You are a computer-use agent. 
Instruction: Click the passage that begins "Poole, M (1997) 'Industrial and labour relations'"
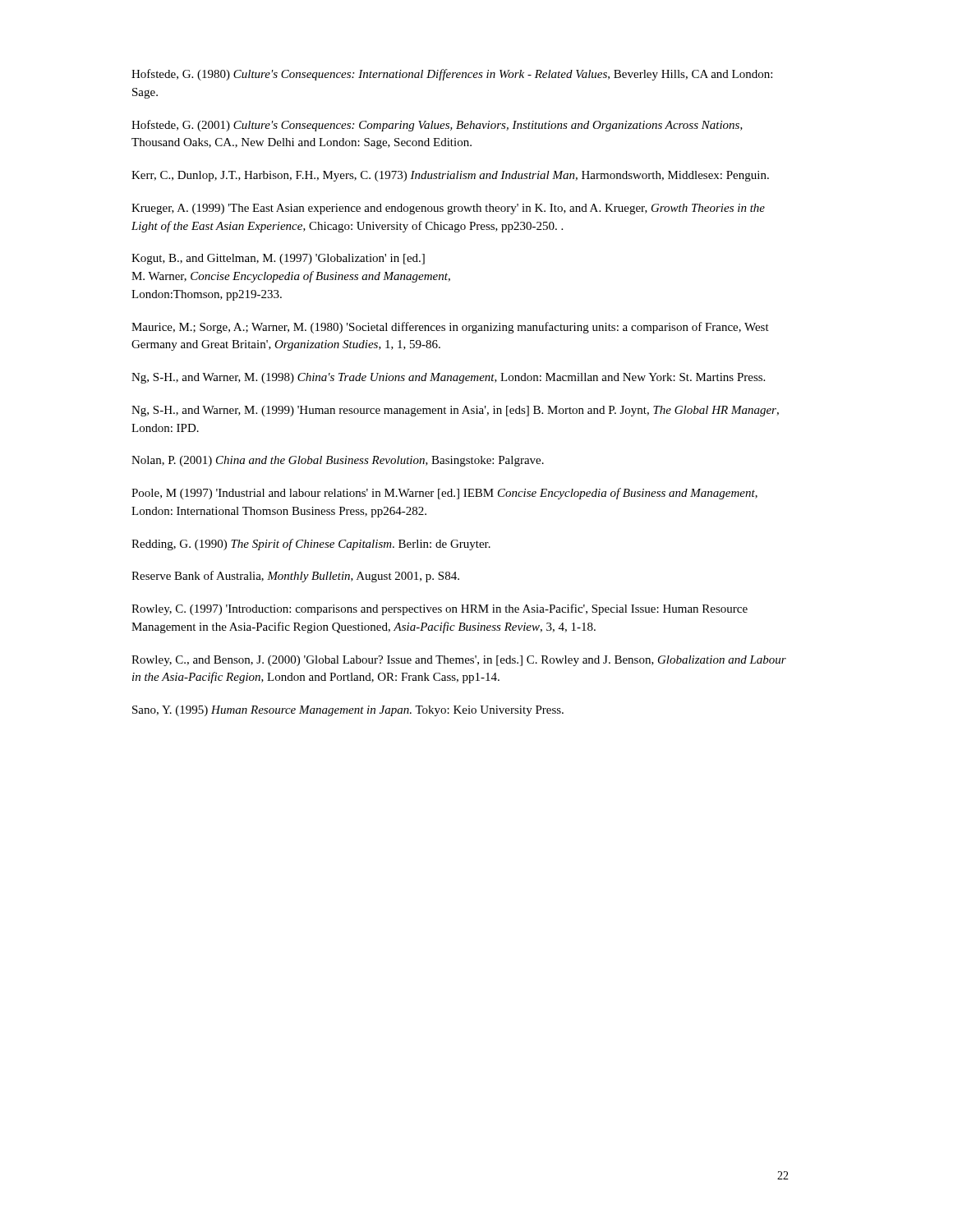coord(445,502)
